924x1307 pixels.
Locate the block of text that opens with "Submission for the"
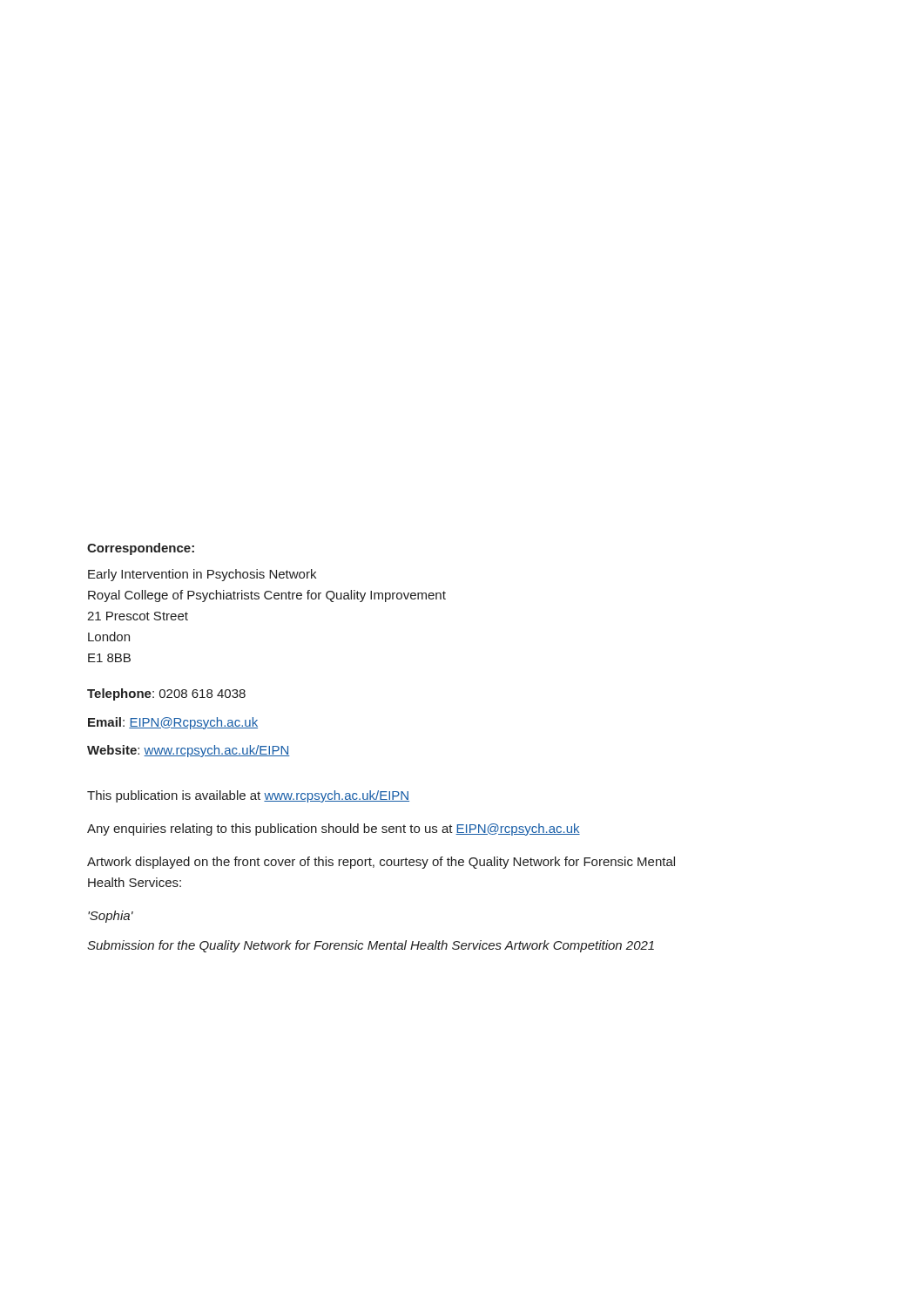tap(371, 945)
